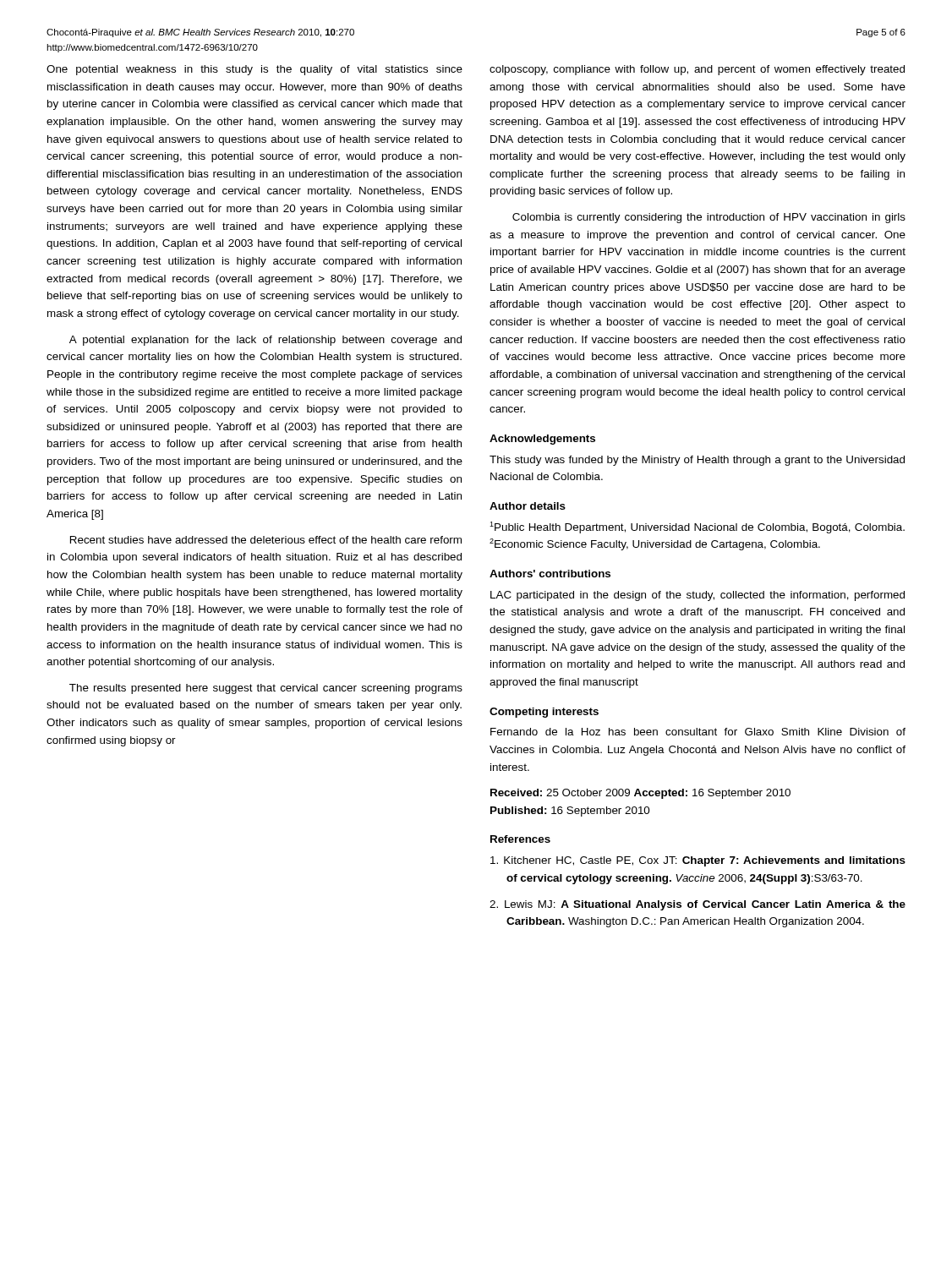Find the block on this page that starts "Received: 25 October 2009 Accepted:"

point(698,802)
